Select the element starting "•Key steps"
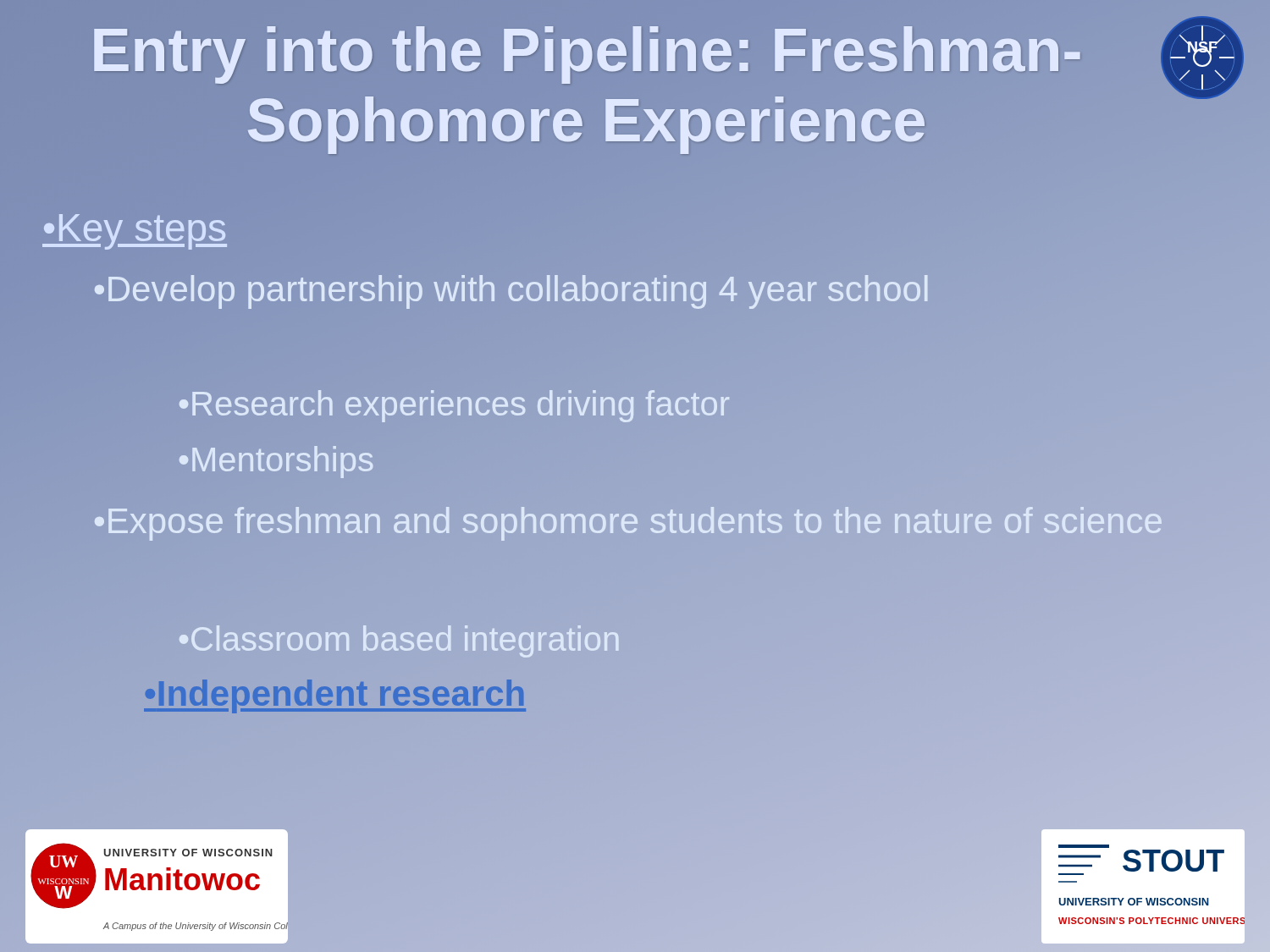Viewport: 1270px width, 952px height. coord(135,228)
